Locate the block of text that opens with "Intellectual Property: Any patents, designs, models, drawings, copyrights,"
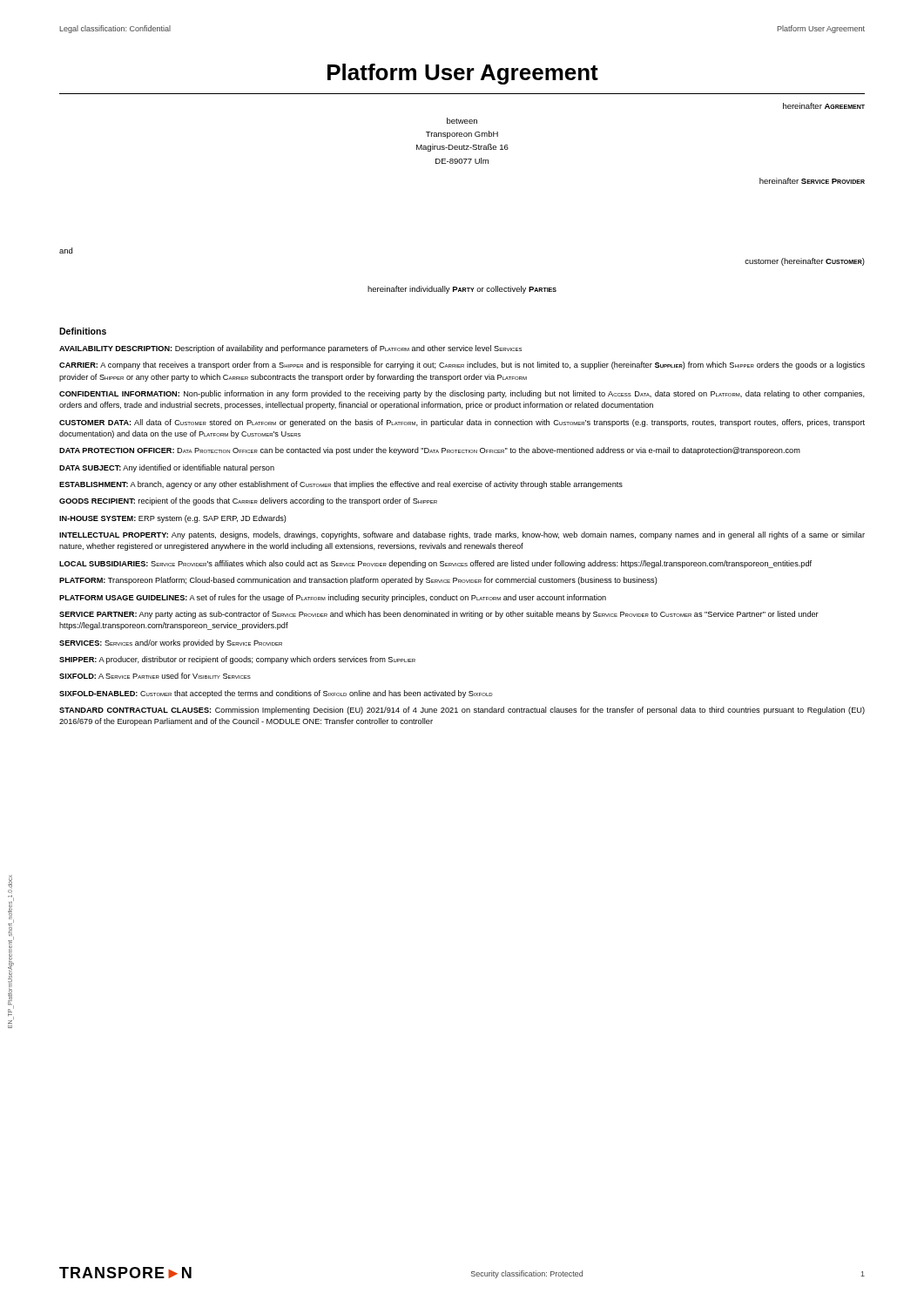Viewport: 924px width, 1307px height. tap(462, 541)
